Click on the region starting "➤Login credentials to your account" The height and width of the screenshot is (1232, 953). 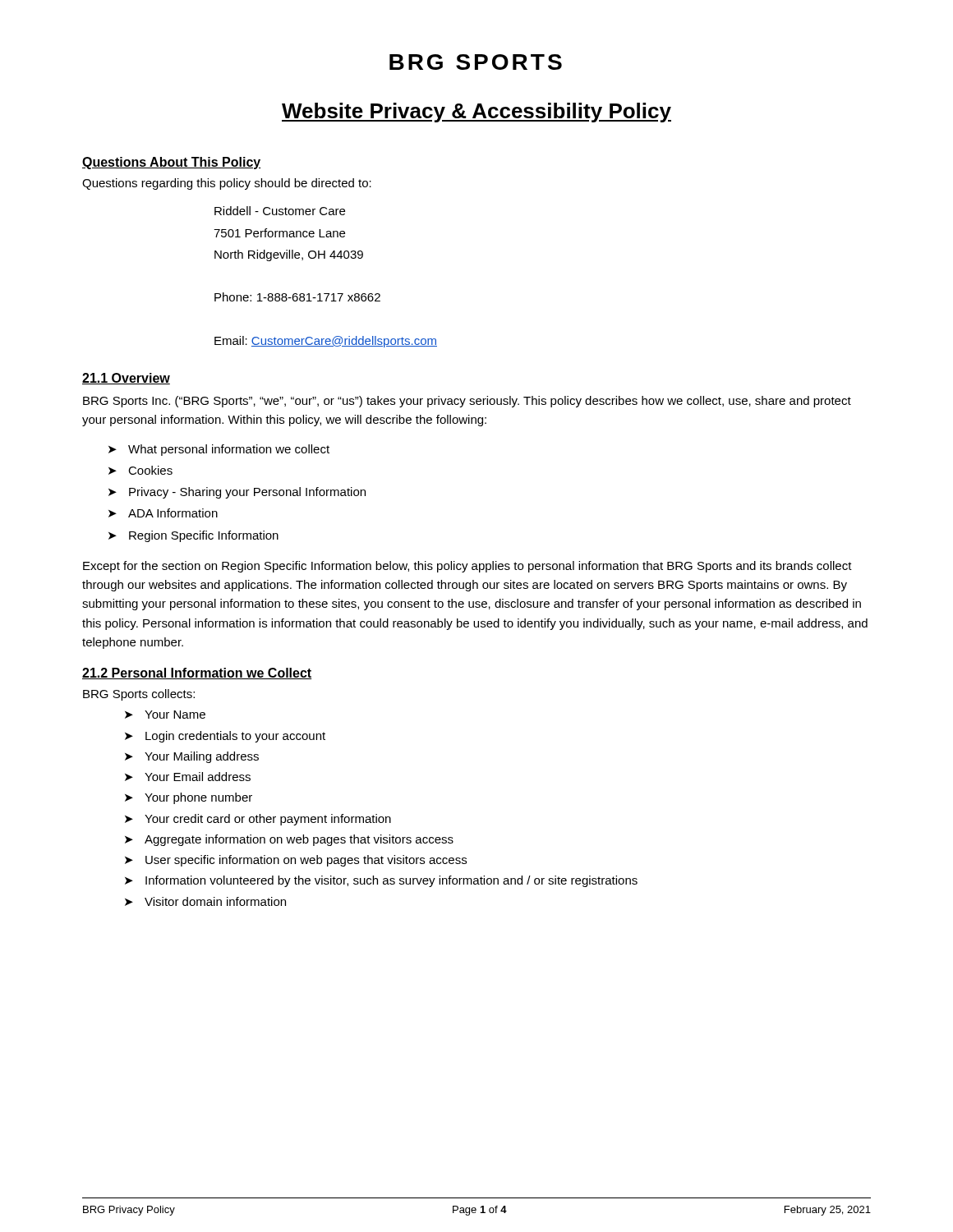click(x=224, y=735)
